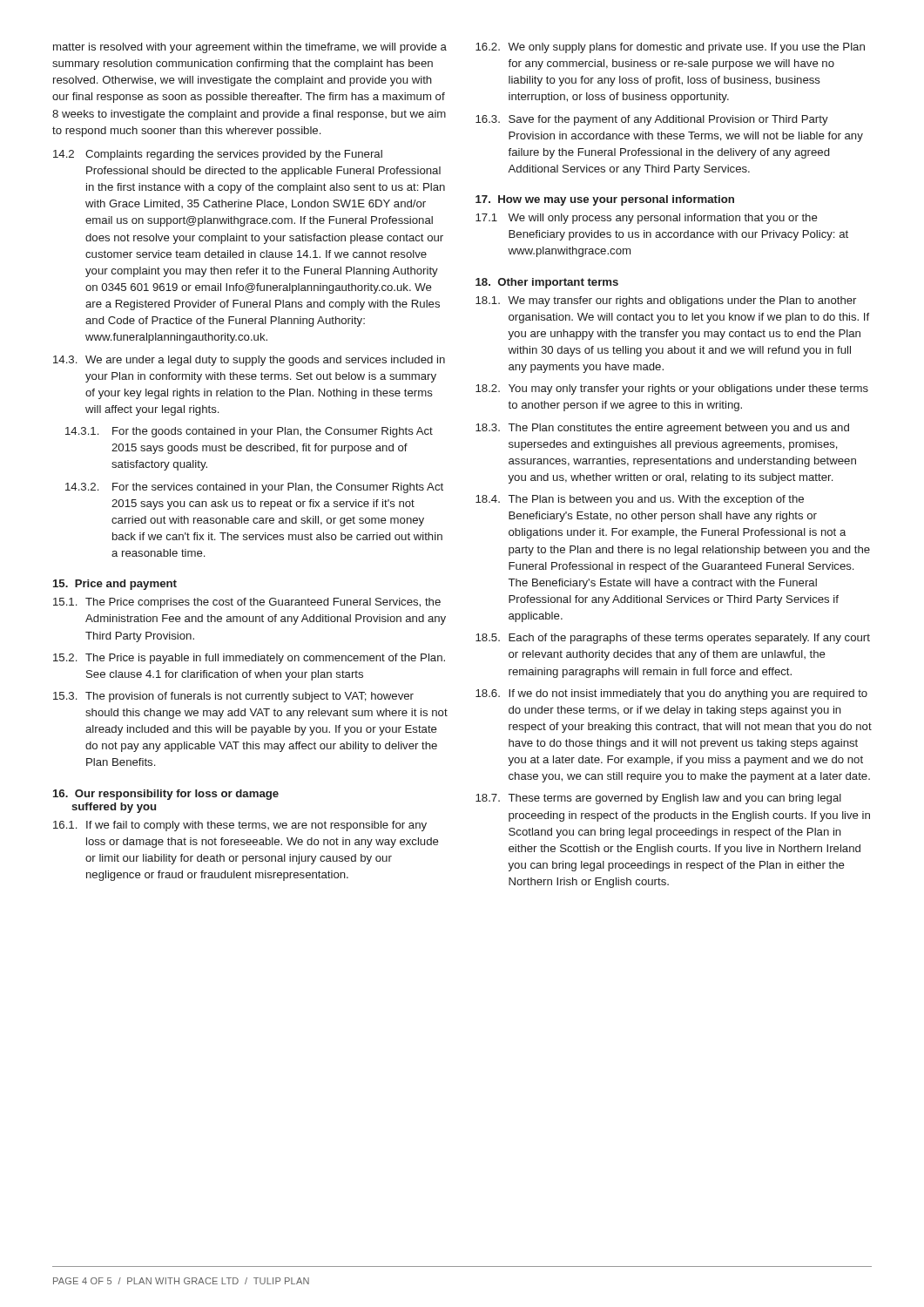Point to the region starting "17.1 We will only process any personal information"
Screen dimensions: 1307x924
tap(673, 234)
